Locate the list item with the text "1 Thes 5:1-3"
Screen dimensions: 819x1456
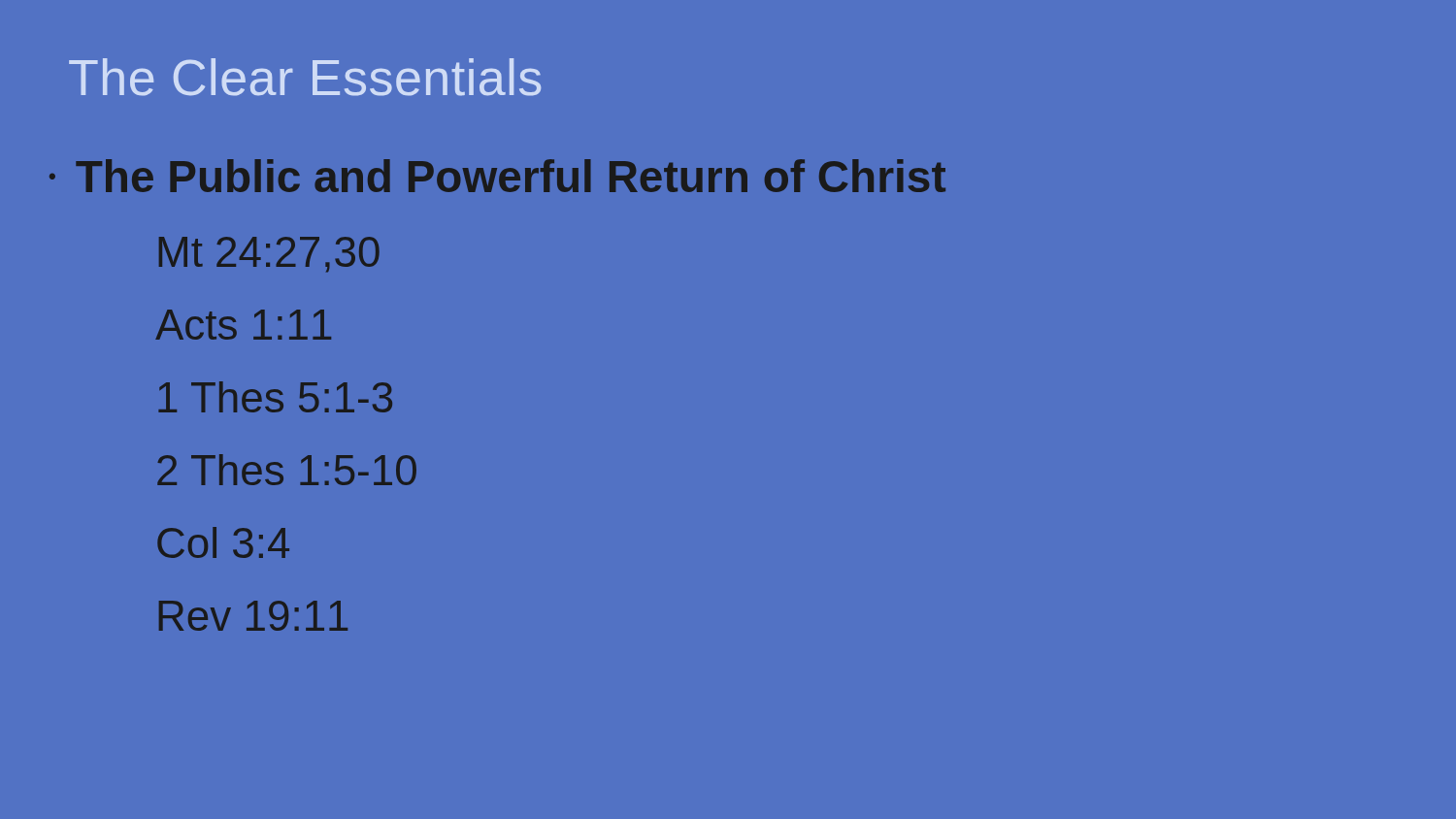[x=275, y=397]
